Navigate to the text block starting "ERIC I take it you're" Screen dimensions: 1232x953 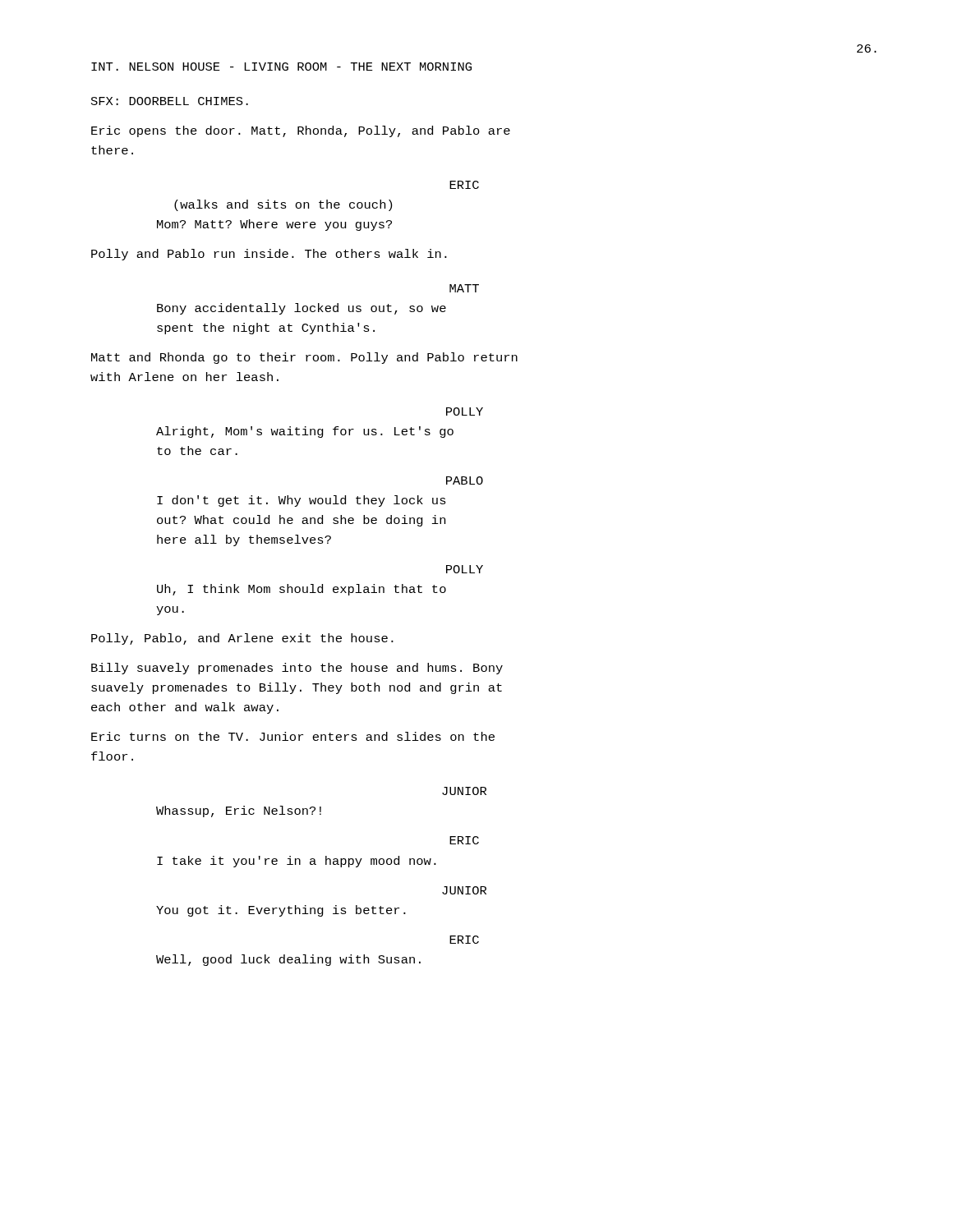431,851
